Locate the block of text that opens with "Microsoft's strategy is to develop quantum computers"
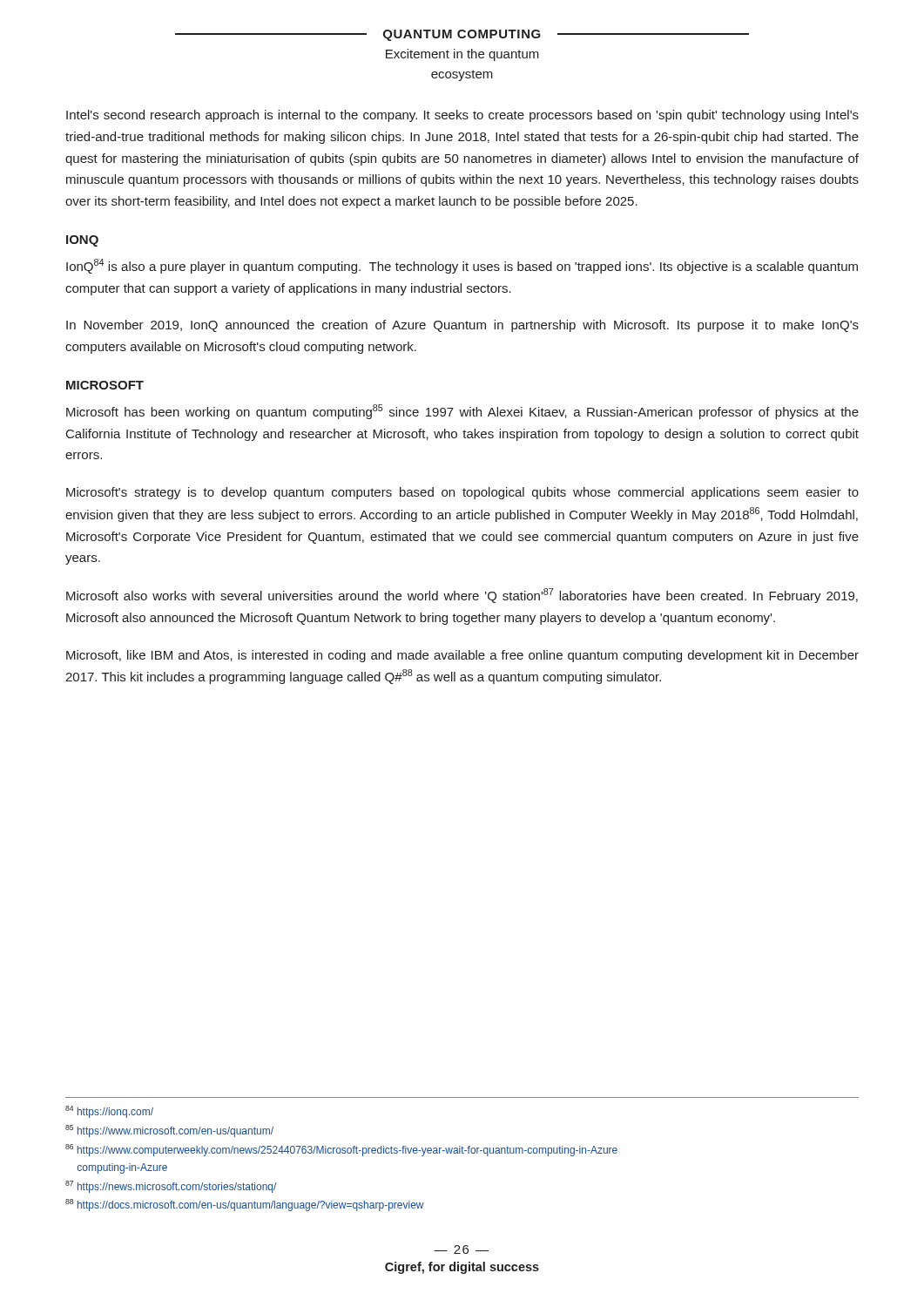This screenshot has height=1307, width=924. pos(462,525)
